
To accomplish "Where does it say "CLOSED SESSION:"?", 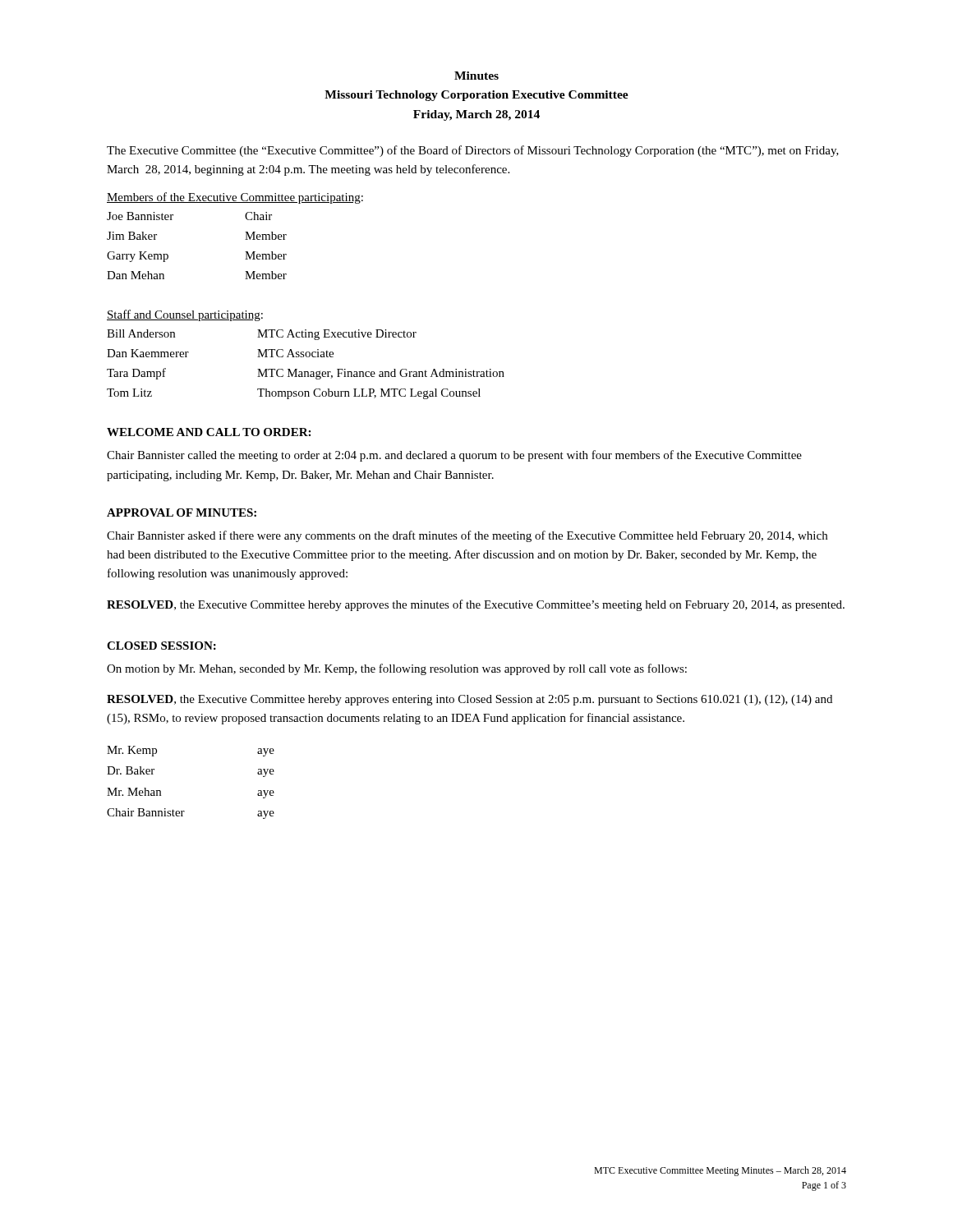I will click(x=162, y=645).
